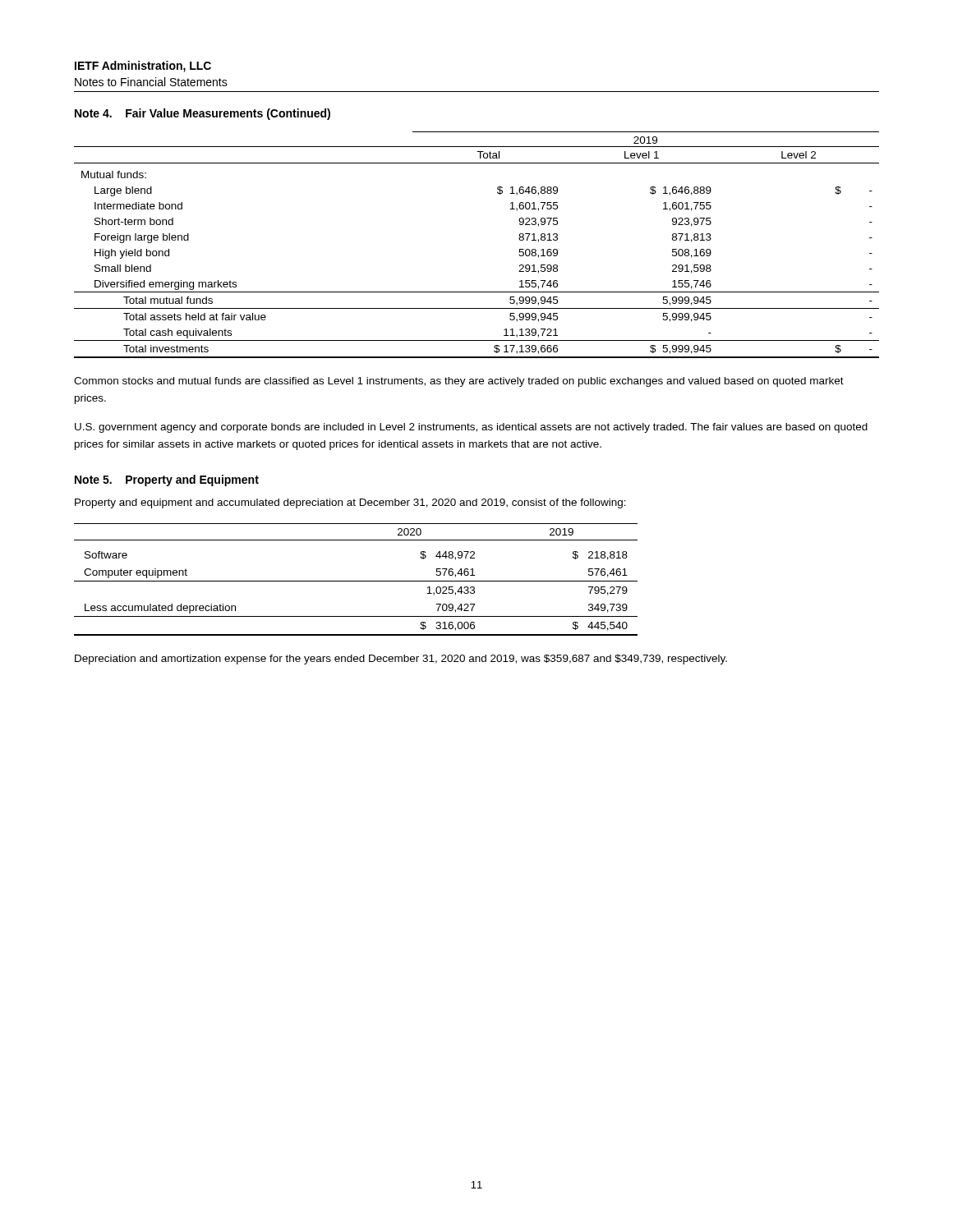Find the section header that reads "Note 5. Property and"
Screen dimensions: 1232x953
point(166,479)
